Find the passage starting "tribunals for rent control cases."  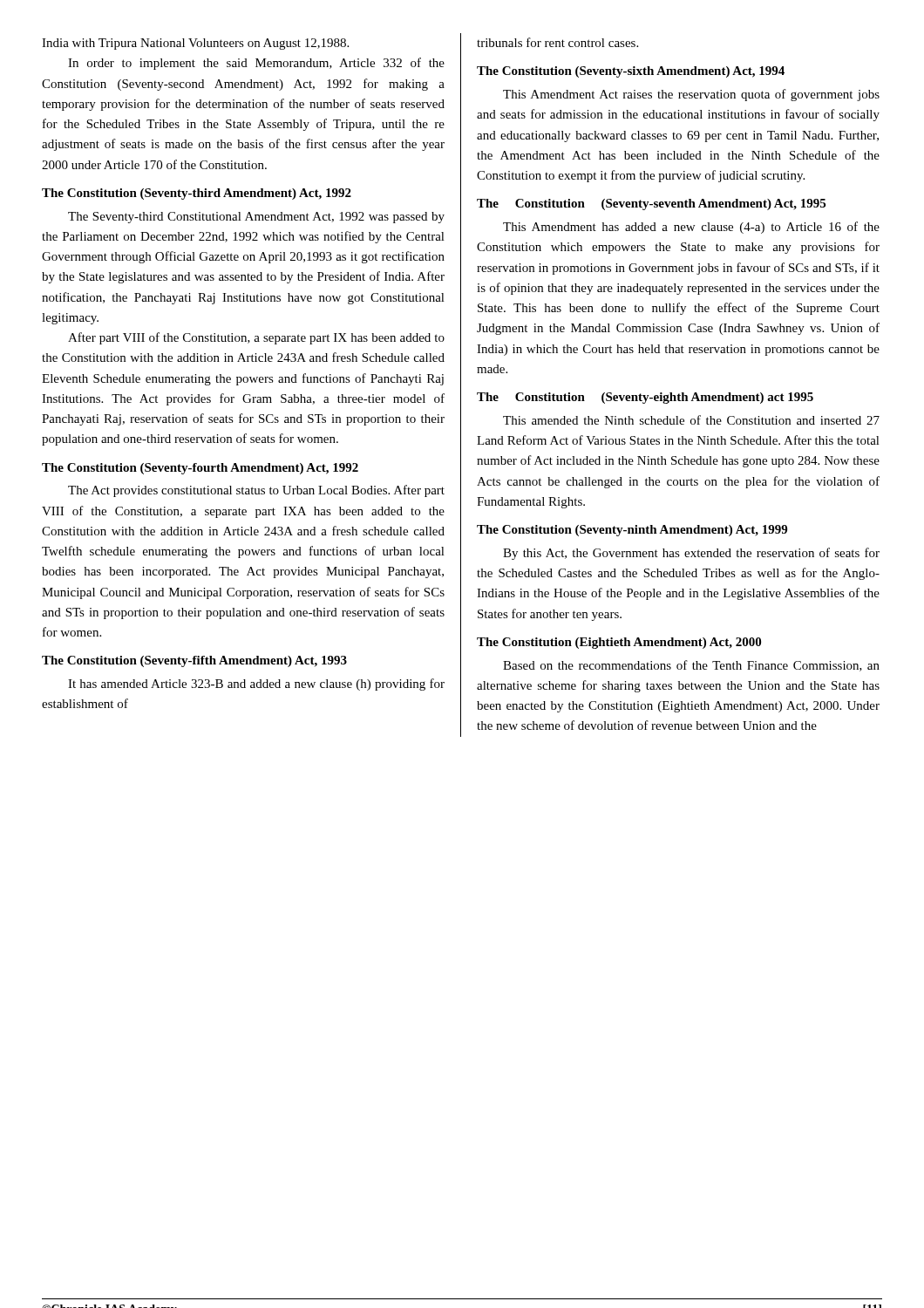[x=557, y=42]
